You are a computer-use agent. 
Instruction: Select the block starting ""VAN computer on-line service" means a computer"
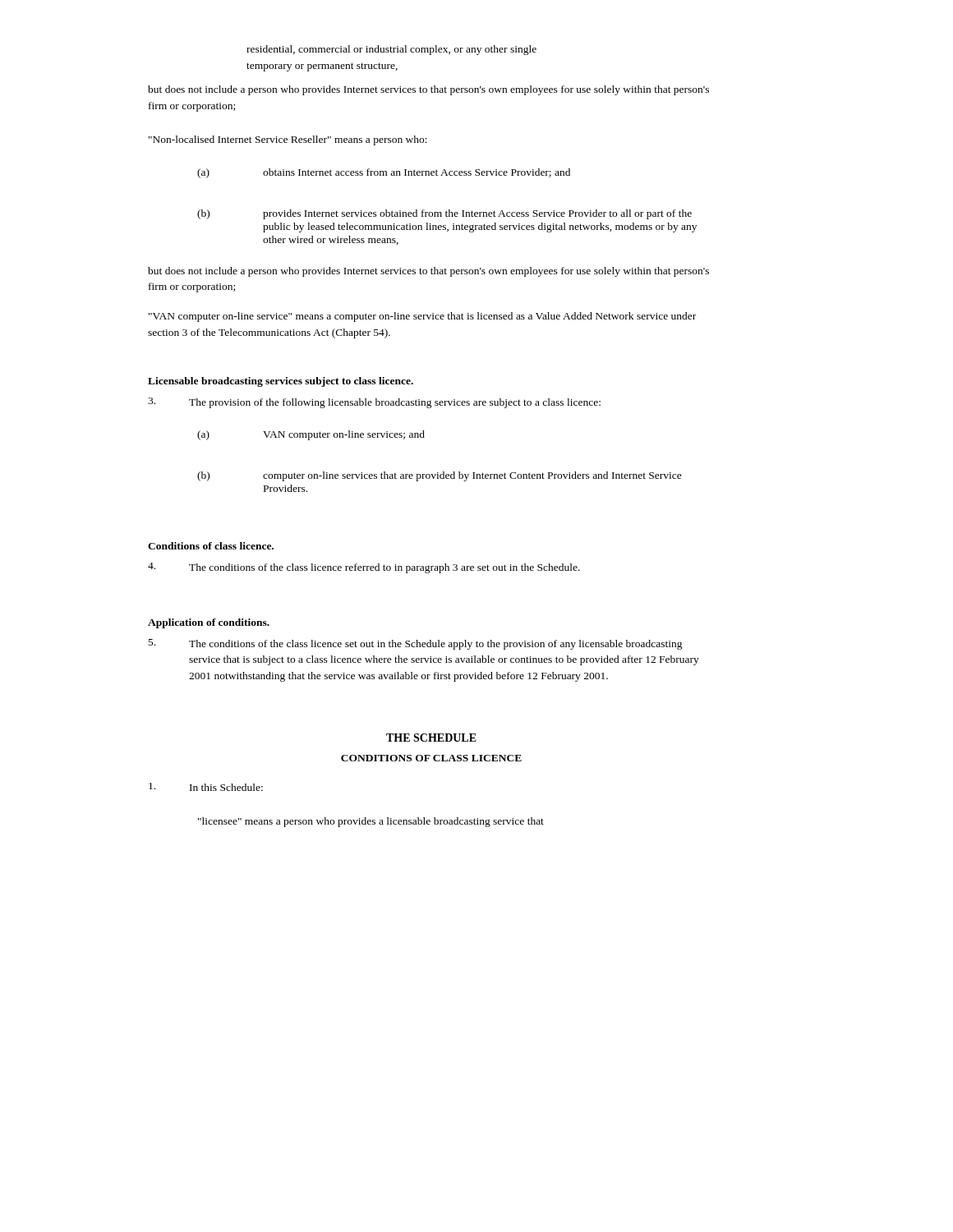tap(431, 324)
